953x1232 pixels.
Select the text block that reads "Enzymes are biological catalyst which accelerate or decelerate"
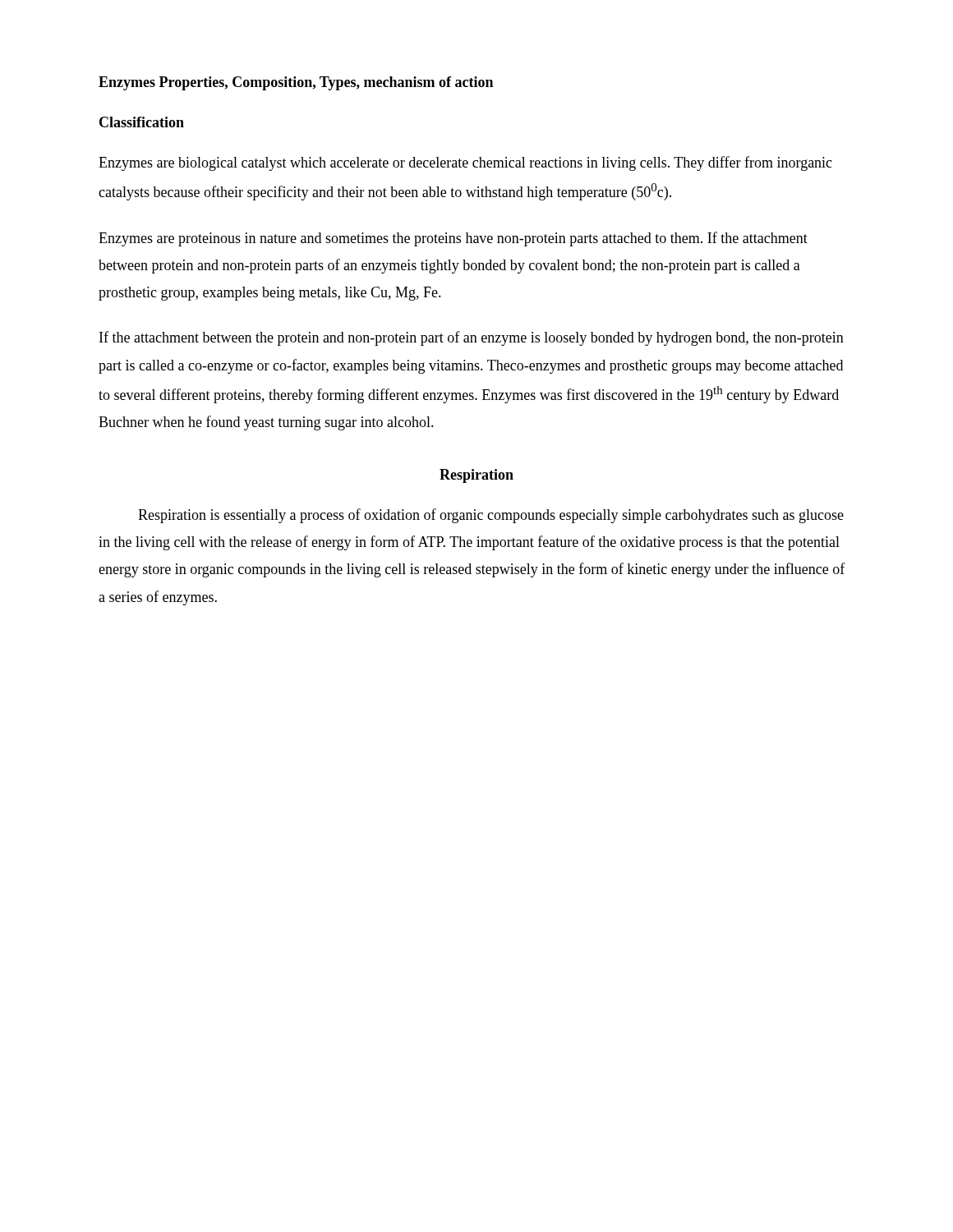(465, 178)
